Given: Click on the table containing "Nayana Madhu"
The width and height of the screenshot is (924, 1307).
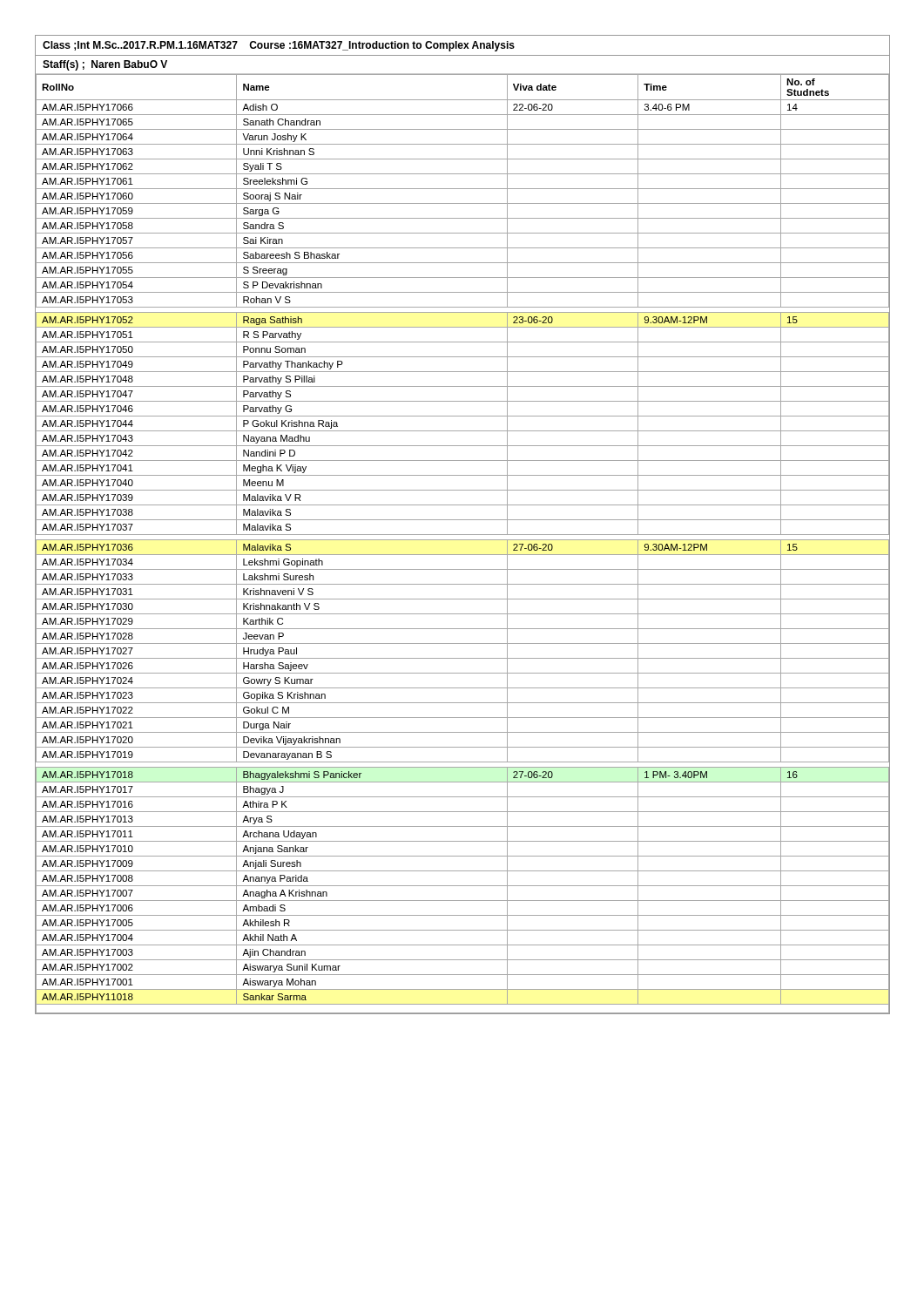Looking at the screenshot, I should [462, 544].
